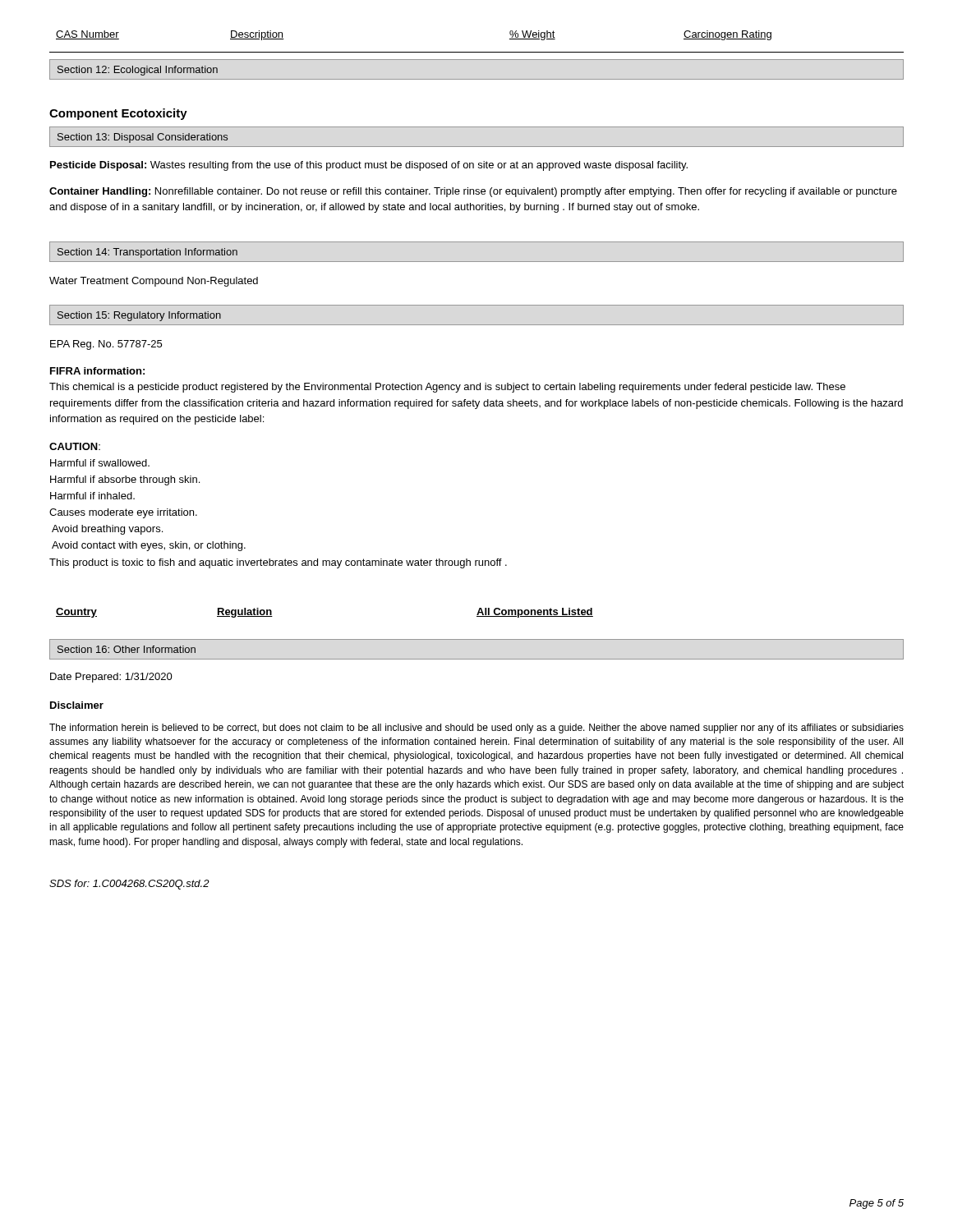Find "Section 12: Ecological Information" on this page
The image size is (953, 1232).
pyautogui.click(x=476, y=69)
